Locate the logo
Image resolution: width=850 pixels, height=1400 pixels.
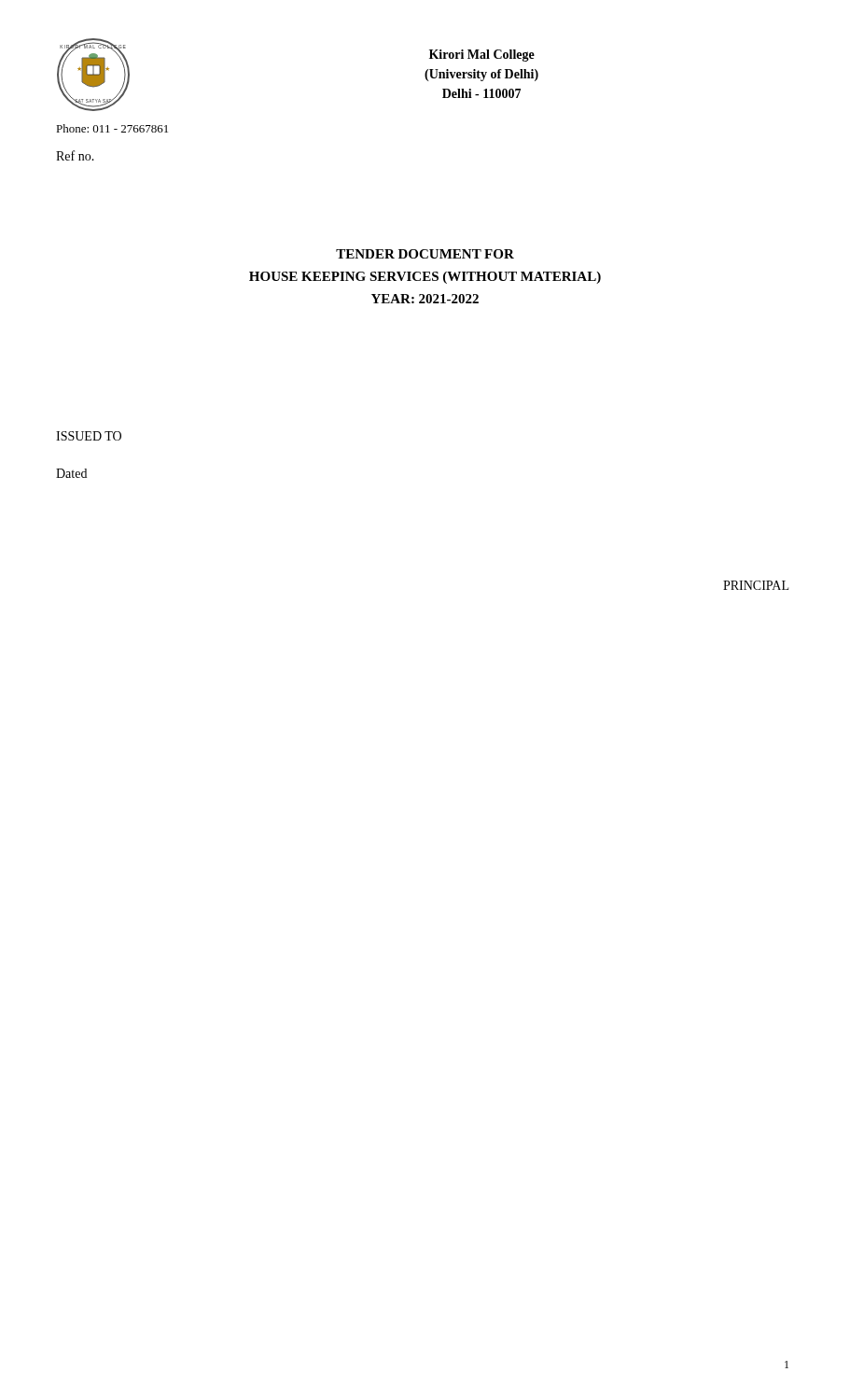point(93,77)
